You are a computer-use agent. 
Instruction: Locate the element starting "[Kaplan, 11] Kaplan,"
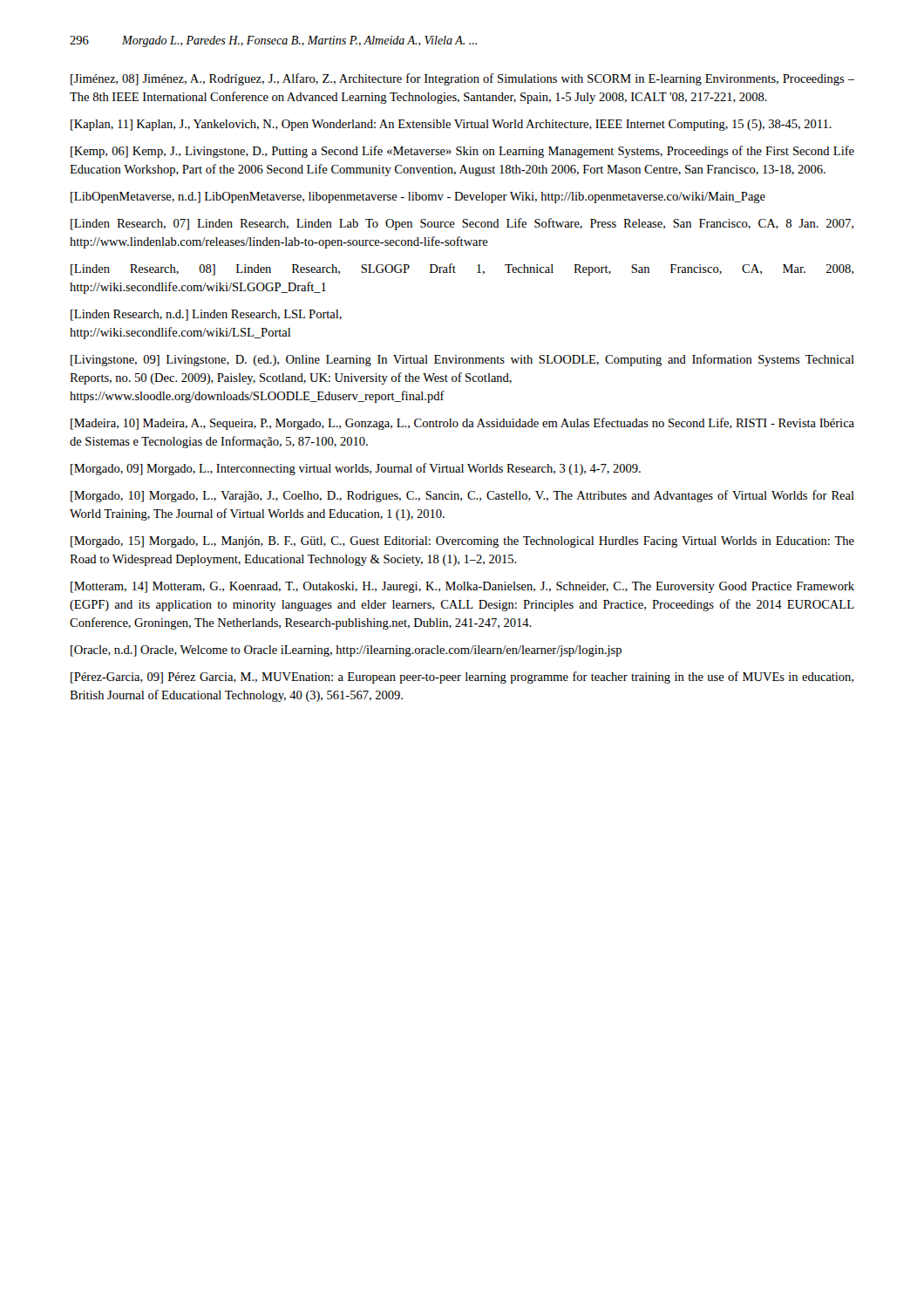click(x=462, y=124)
